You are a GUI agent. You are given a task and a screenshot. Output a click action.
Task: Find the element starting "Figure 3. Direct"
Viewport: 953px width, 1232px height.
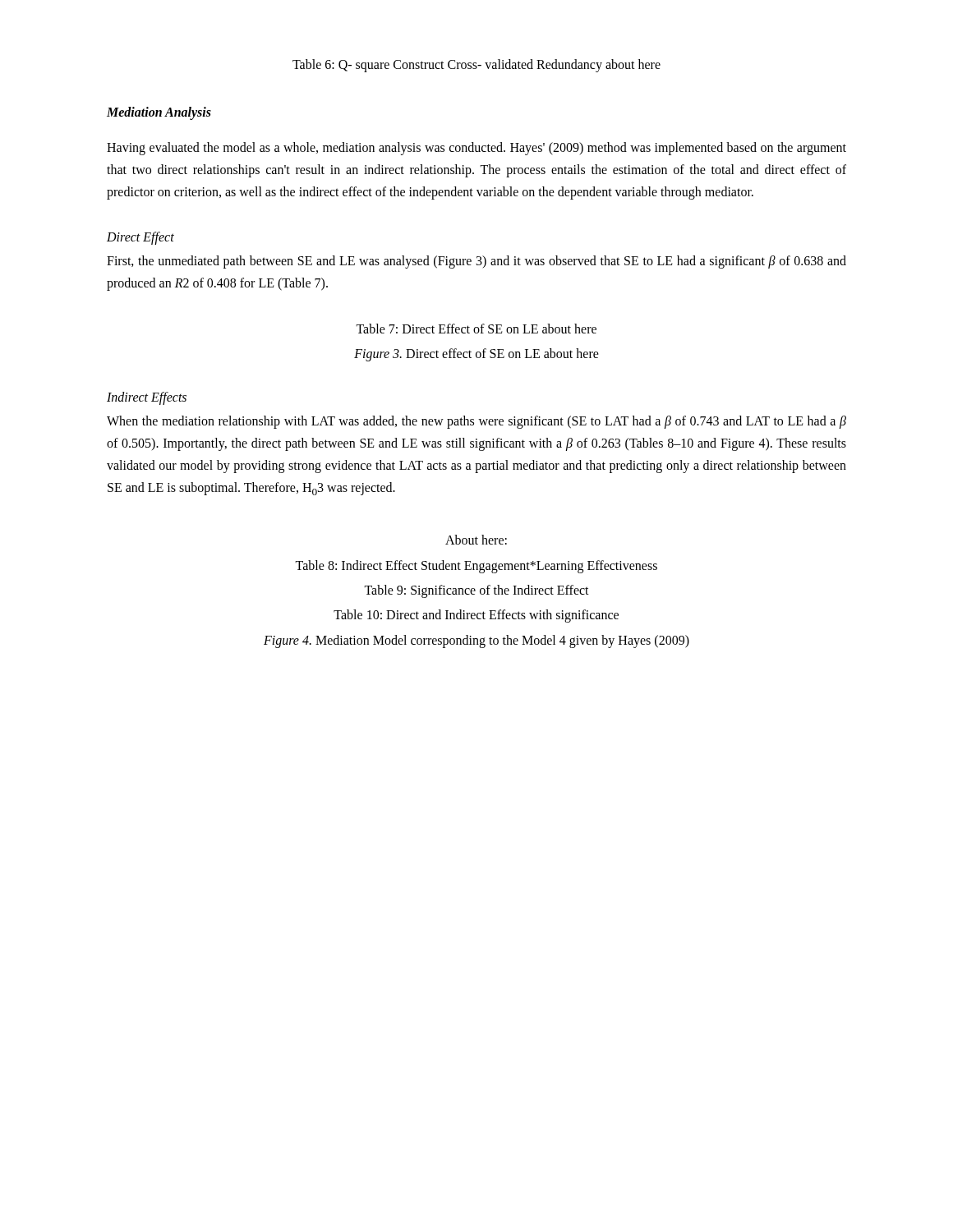click(476, 354)
